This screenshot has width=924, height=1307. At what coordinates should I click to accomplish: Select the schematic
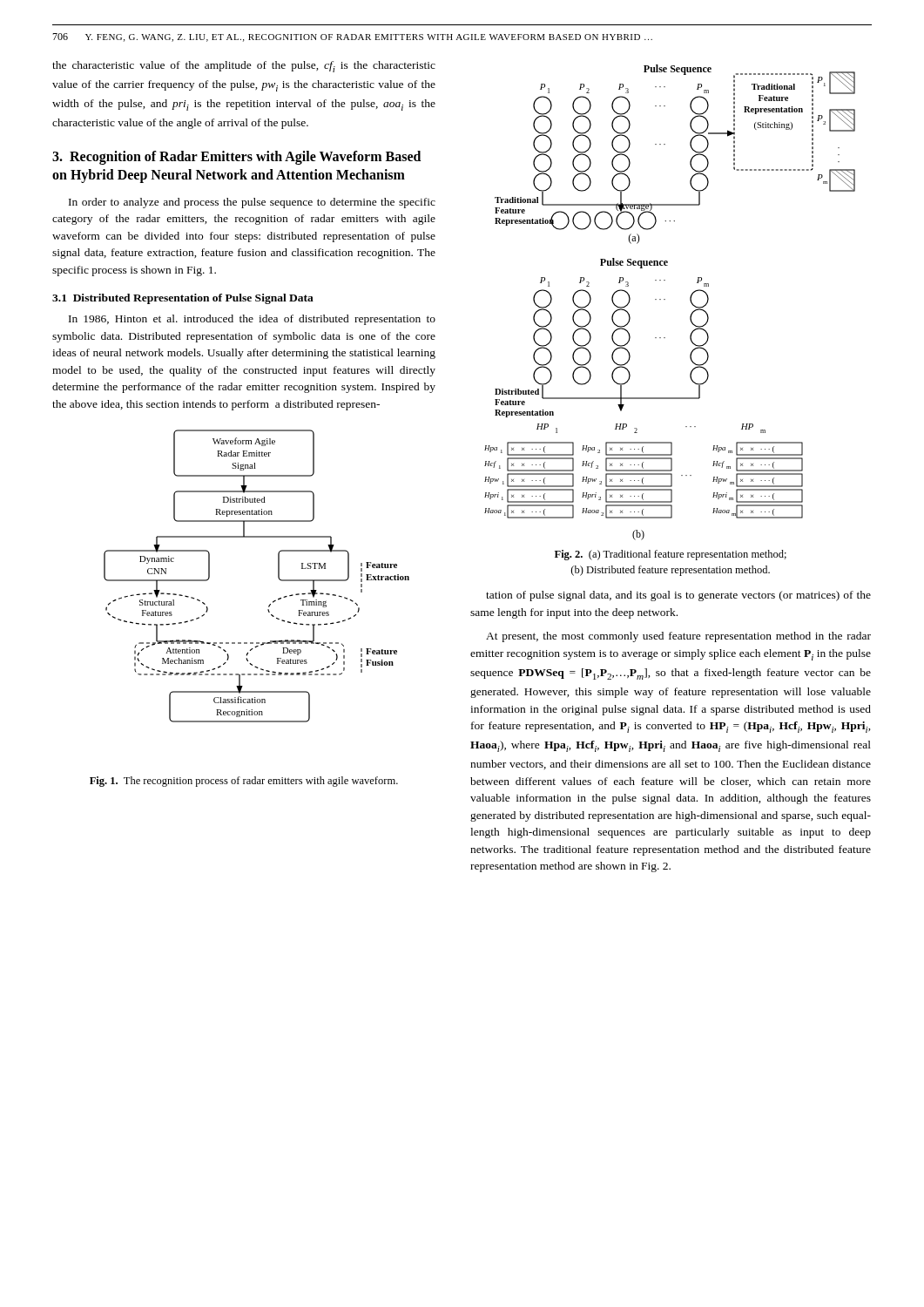click(671, 301)
